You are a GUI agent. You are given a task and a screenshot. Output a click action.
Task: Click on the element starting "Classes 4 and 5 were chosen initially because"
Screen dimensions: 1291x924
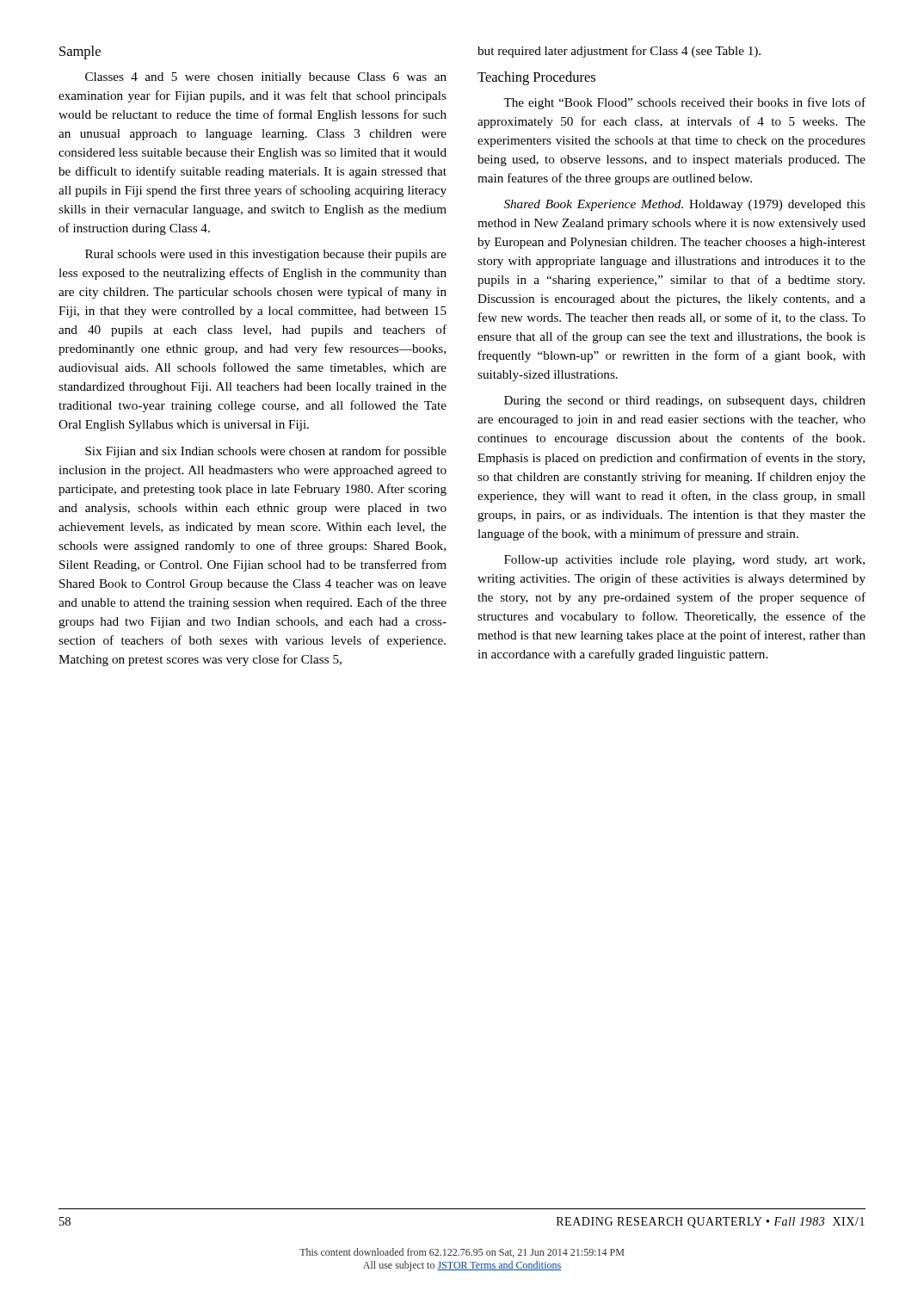click(x=252, y=152)
